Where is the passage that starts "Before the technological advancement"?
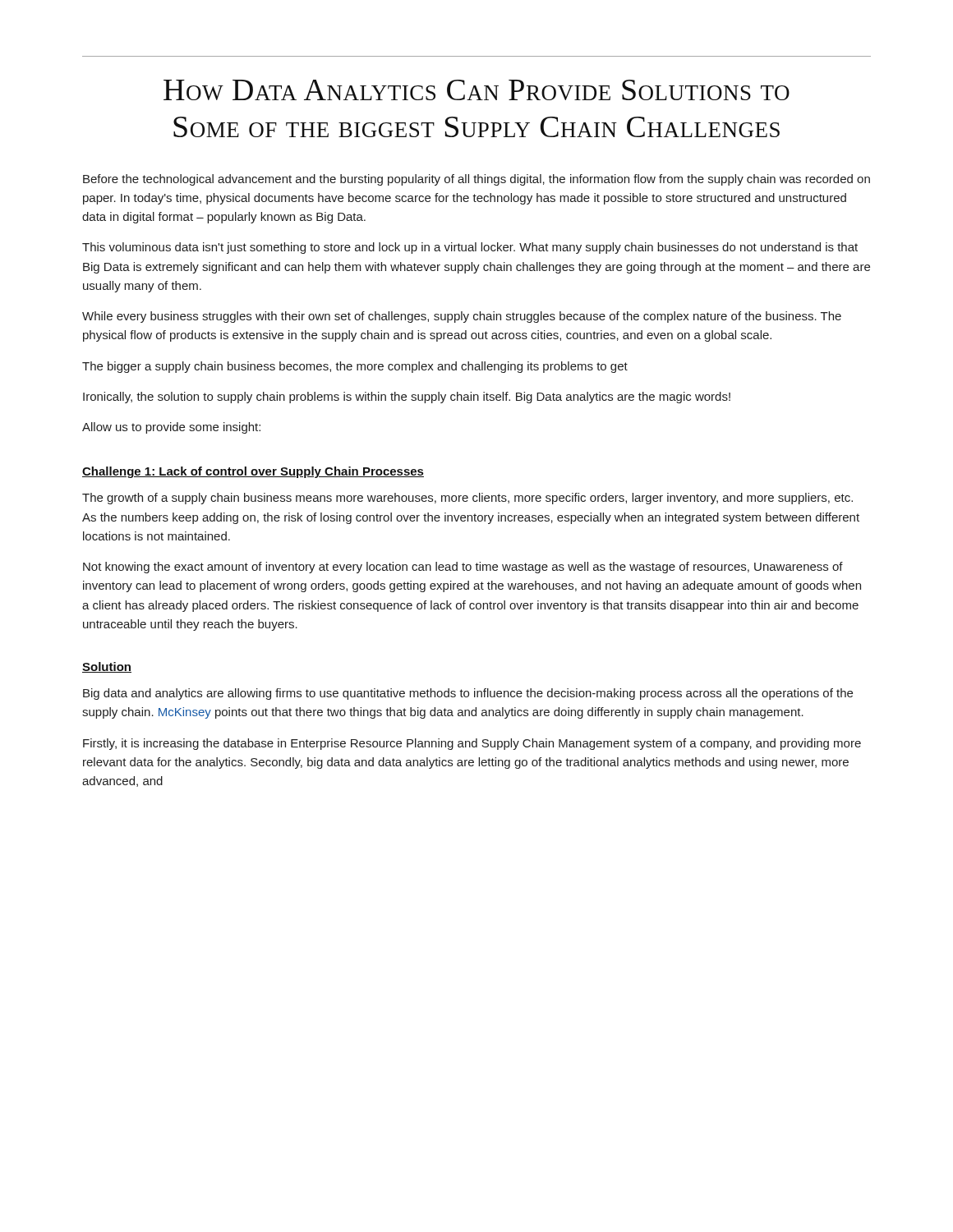 click(476, 197)
